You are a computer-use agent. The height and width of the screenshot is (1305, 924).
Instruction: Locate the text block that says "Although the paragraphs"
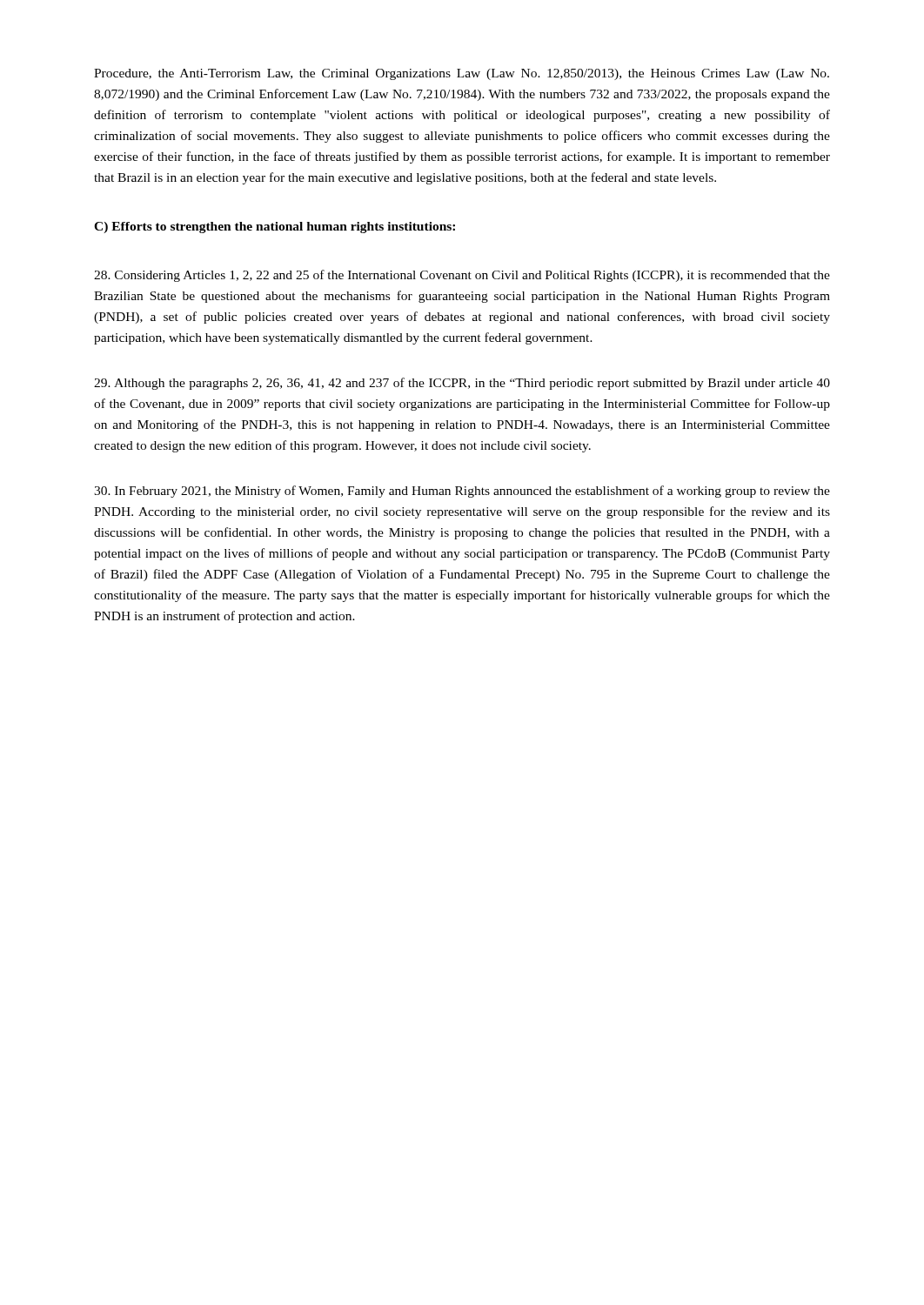pyautogui.click(x=462, y=414)
